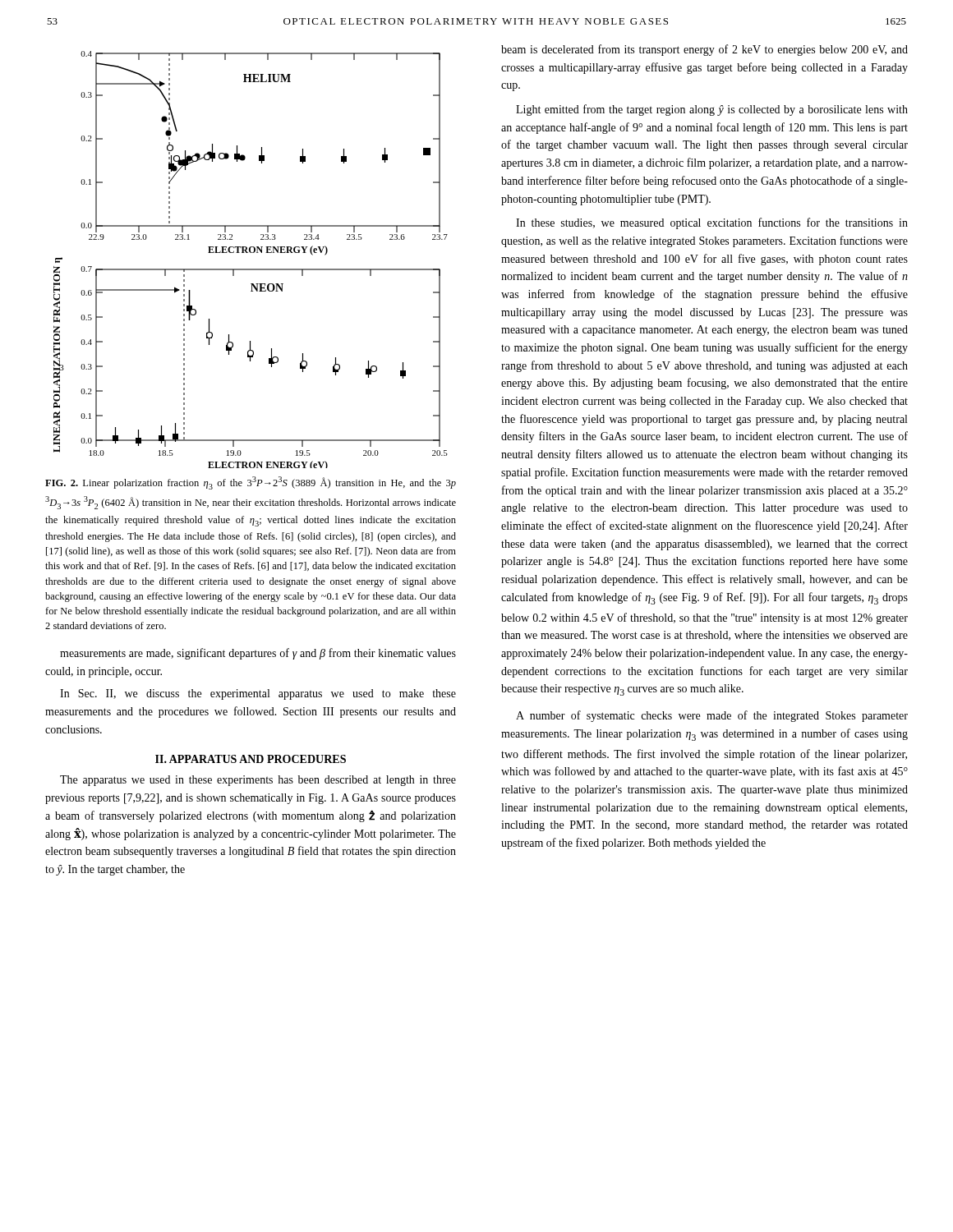
Task: Locate the continuous plot
Action: pos(250,255)
